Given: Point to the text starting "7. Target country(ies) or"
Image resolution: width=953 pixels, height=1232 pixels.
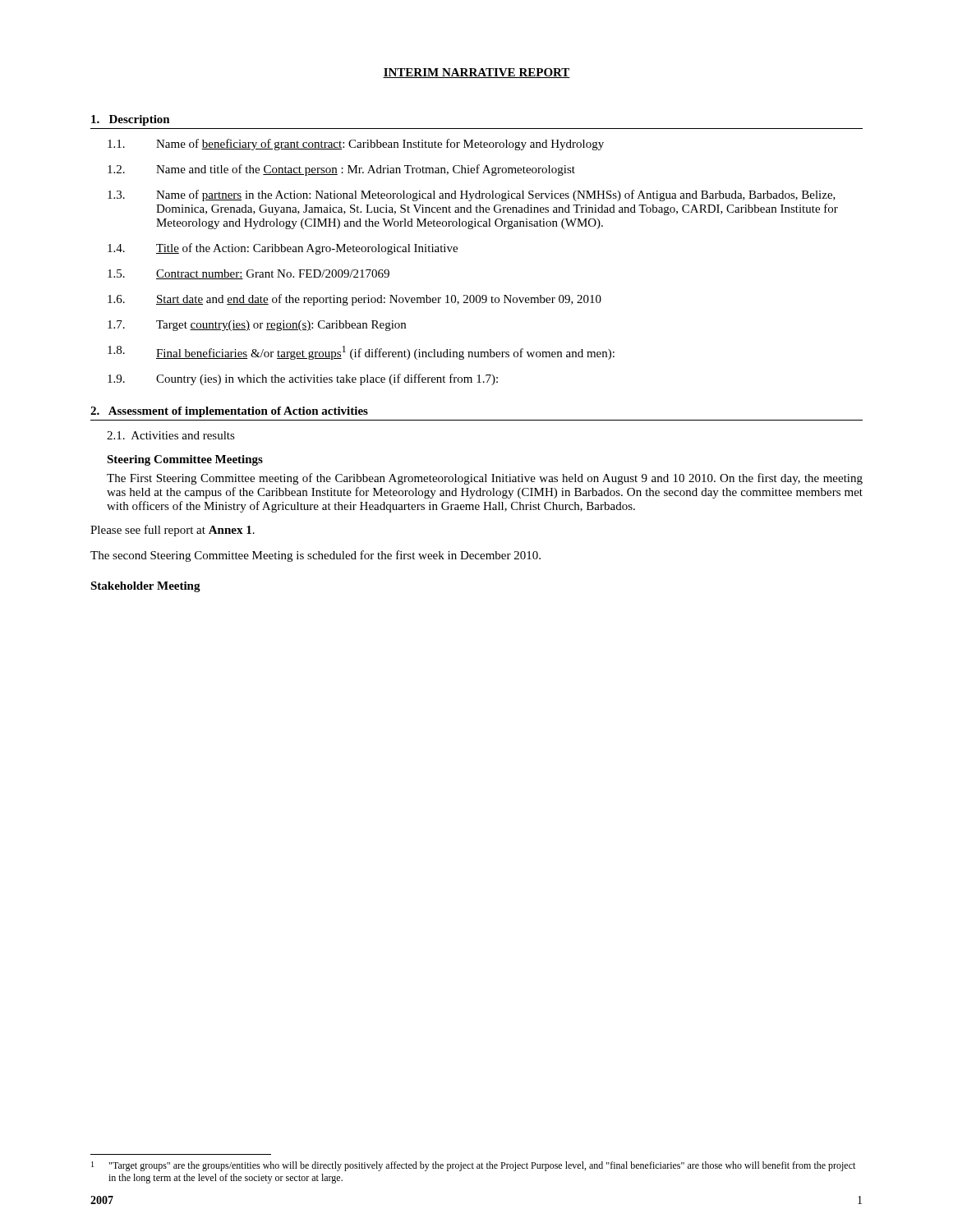Looking at the screenshot, I should (x=257, y=326).
